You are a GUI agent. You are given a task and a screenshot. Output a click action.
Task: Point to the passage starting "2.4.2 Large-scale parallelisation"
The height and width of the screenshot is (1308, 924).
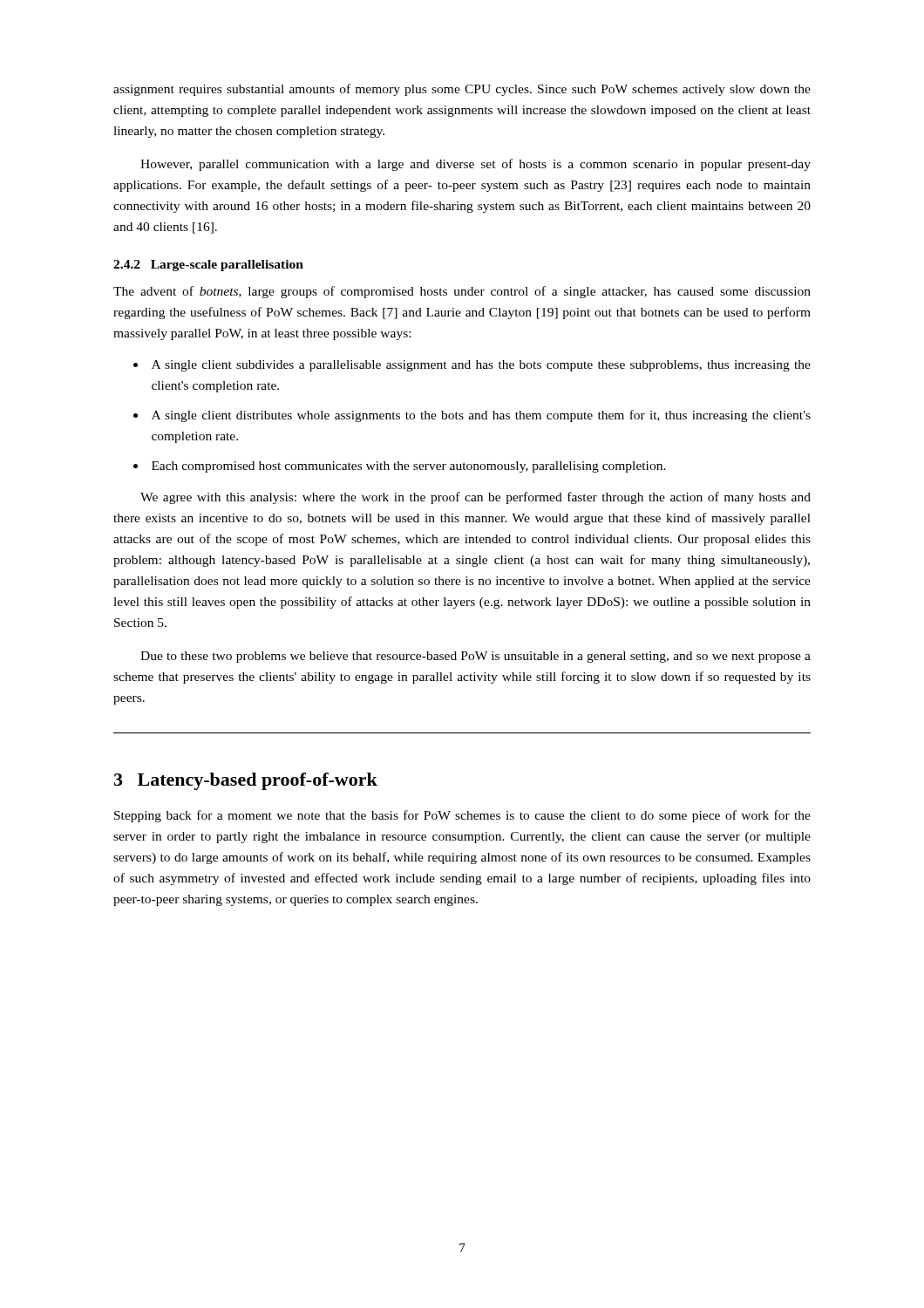208,264
